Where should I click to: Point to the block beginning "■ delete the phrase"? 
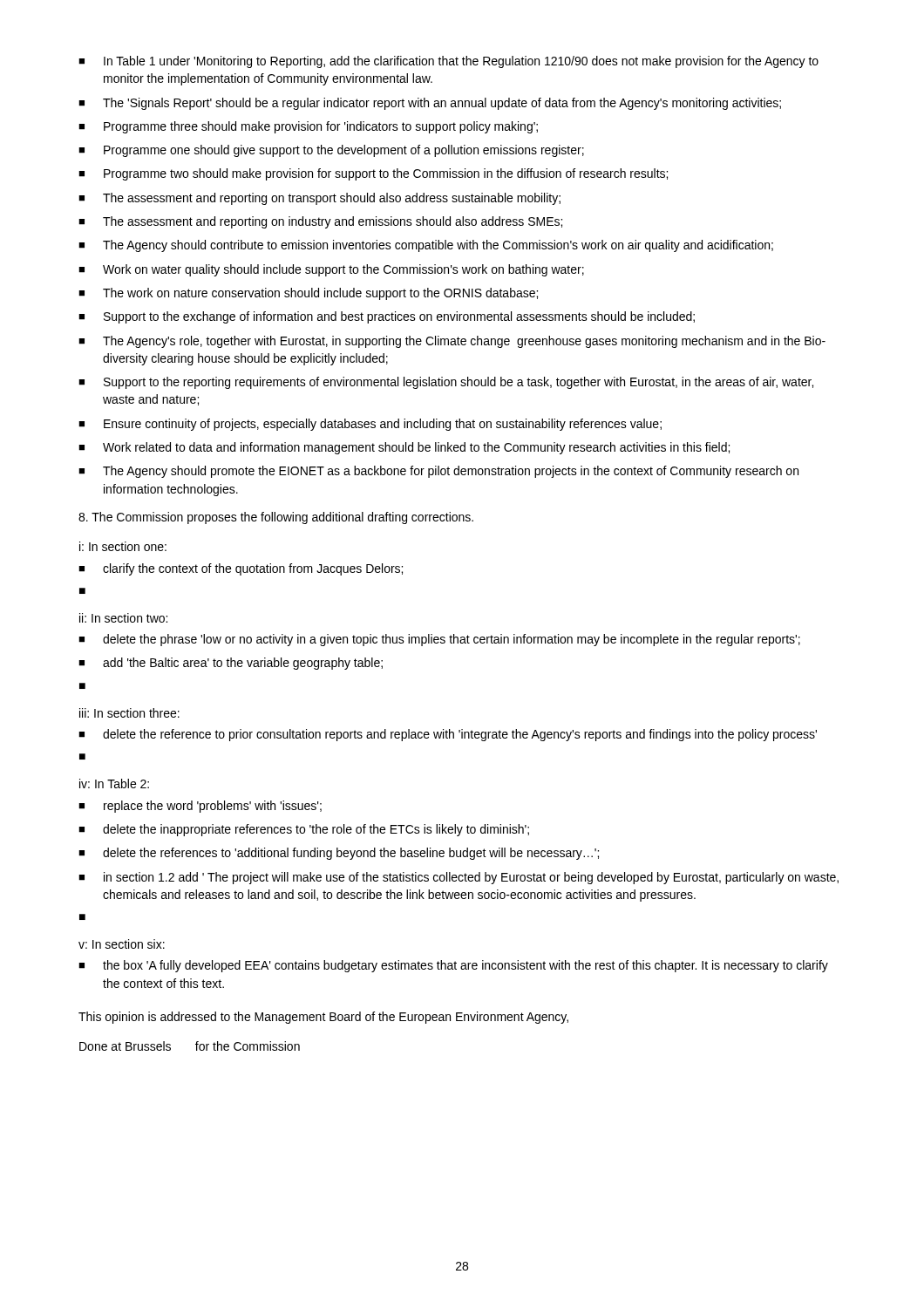click(462, 639)
